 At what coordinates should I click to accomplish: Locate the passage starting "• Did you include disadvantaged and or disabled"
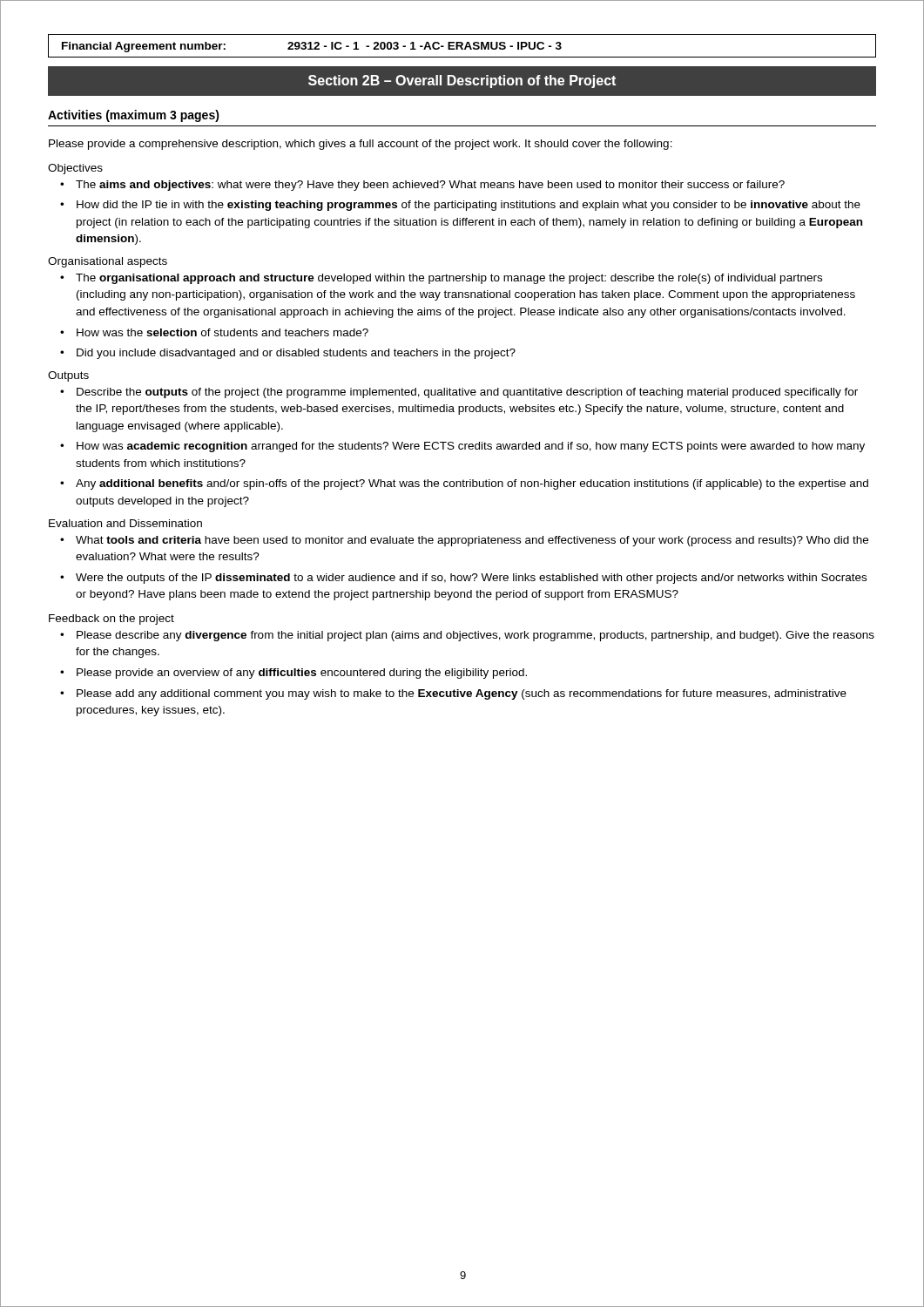click(288, 353)
